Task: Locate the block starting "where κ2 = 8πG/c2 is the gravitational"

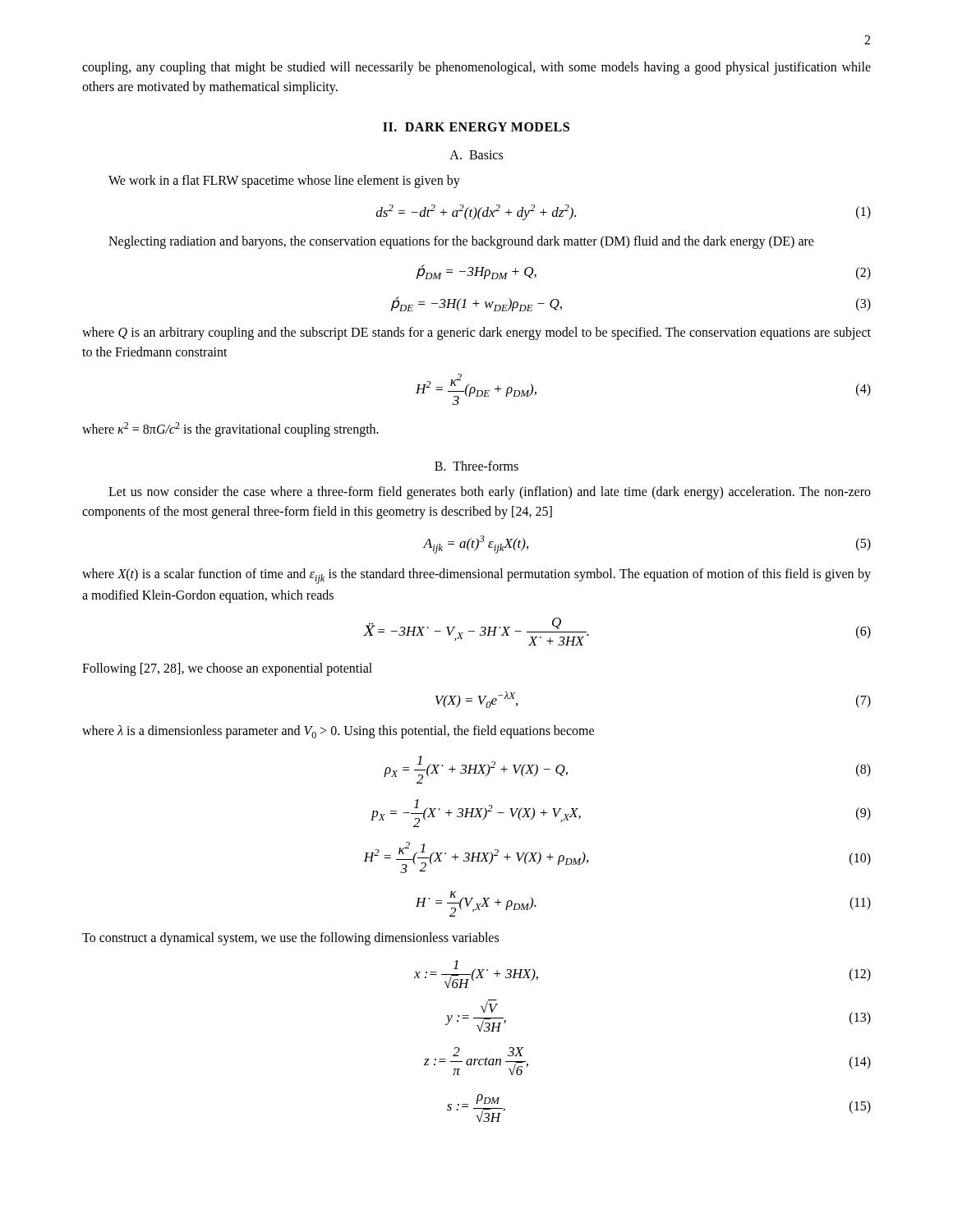Action: point(230,430)
